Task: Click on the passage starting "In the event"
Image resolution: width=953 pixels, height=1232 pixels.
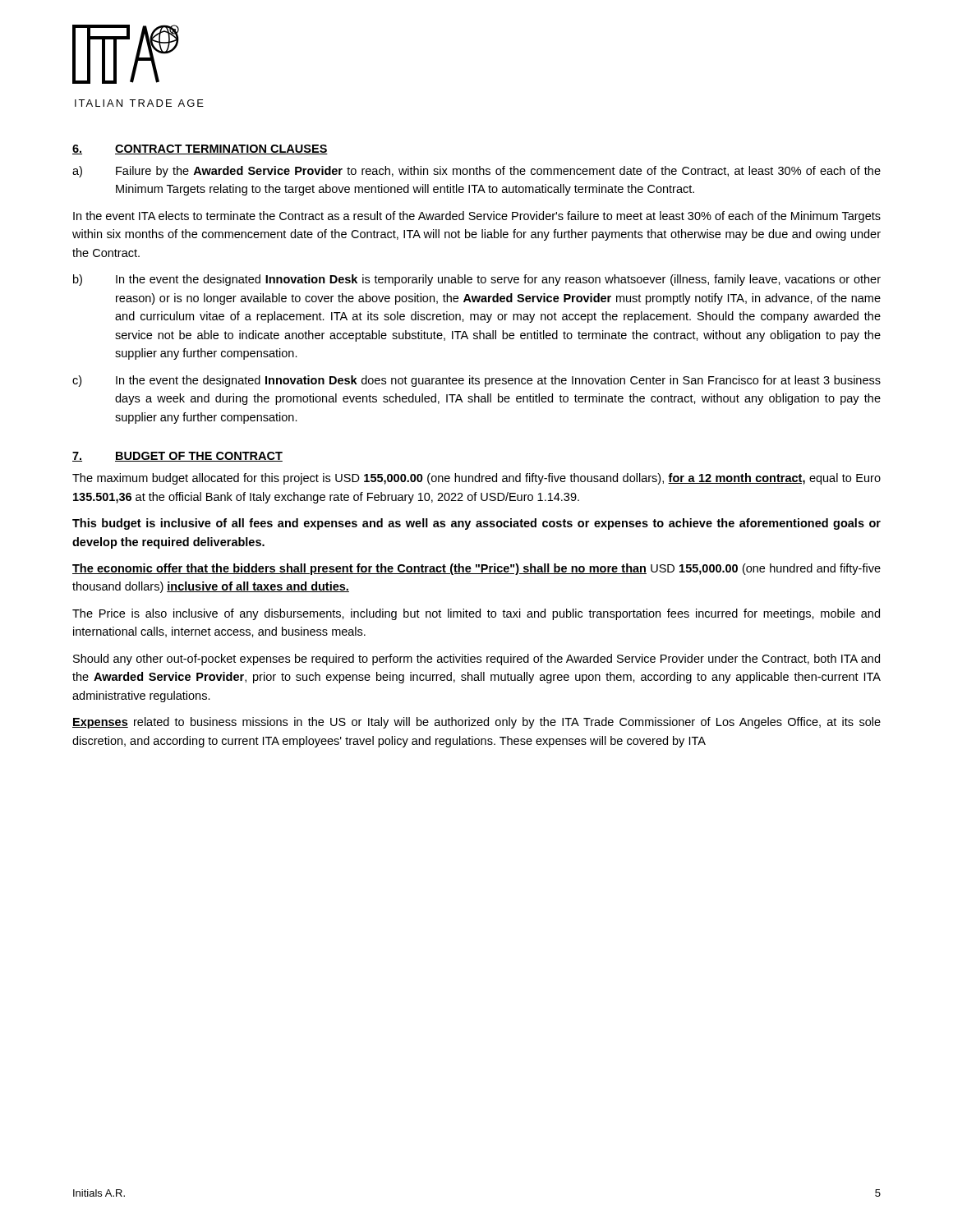Action: point(476,234)
